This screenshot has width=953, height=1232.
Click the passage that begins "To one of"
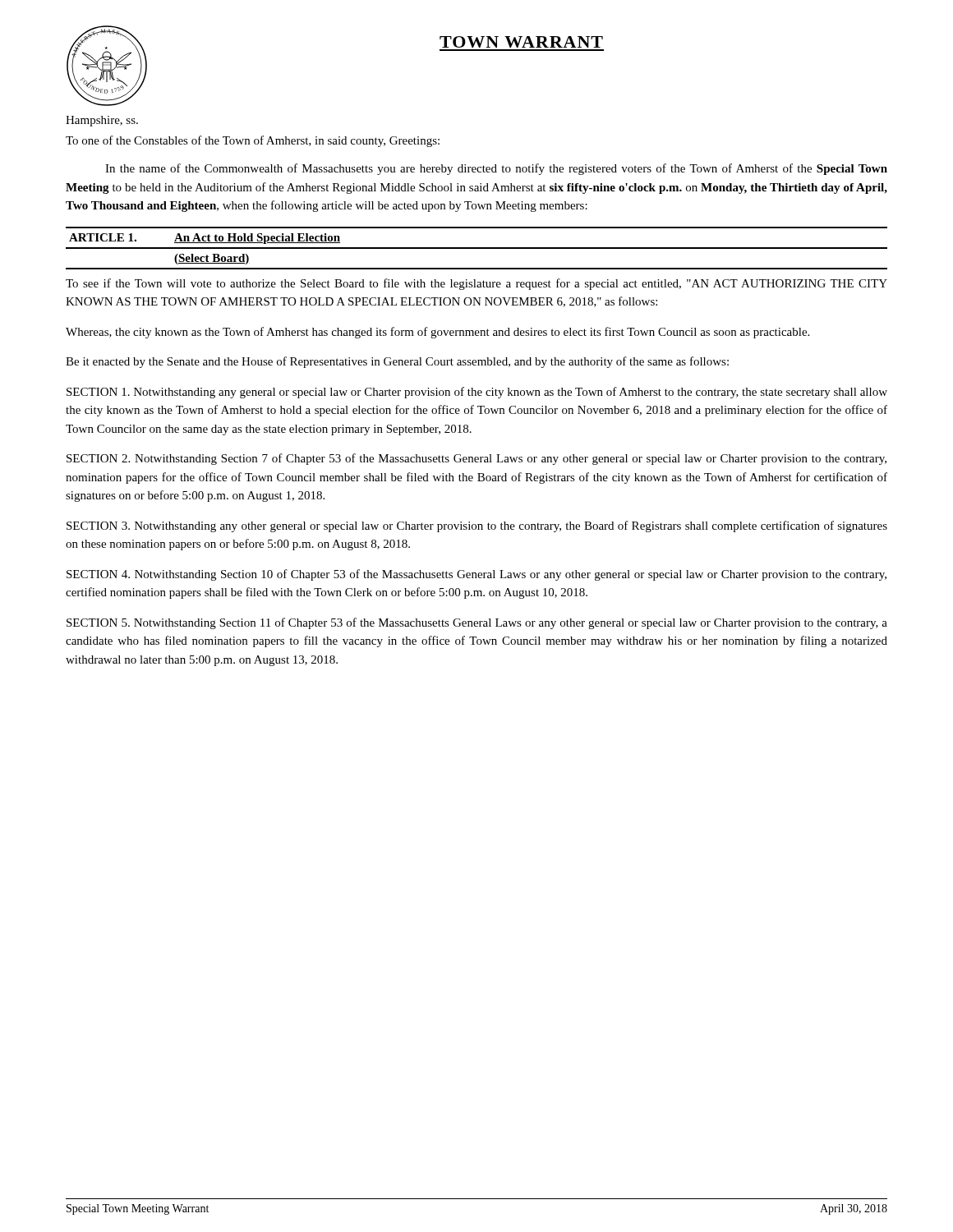[253, 140]
